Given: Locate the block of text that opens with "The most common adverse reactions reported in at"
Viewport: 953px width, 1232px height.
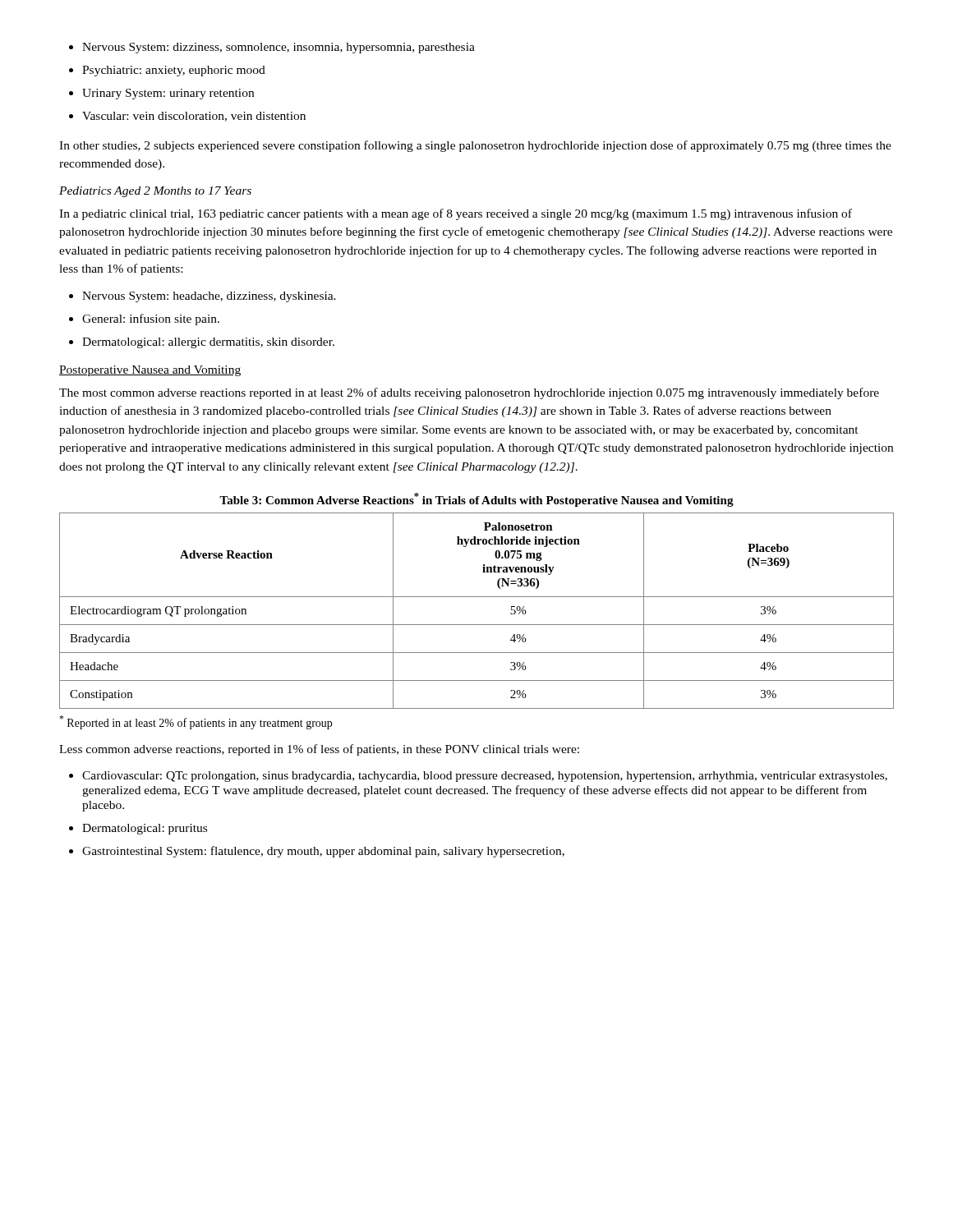Looking at the screenshot, I should (476, 429).
